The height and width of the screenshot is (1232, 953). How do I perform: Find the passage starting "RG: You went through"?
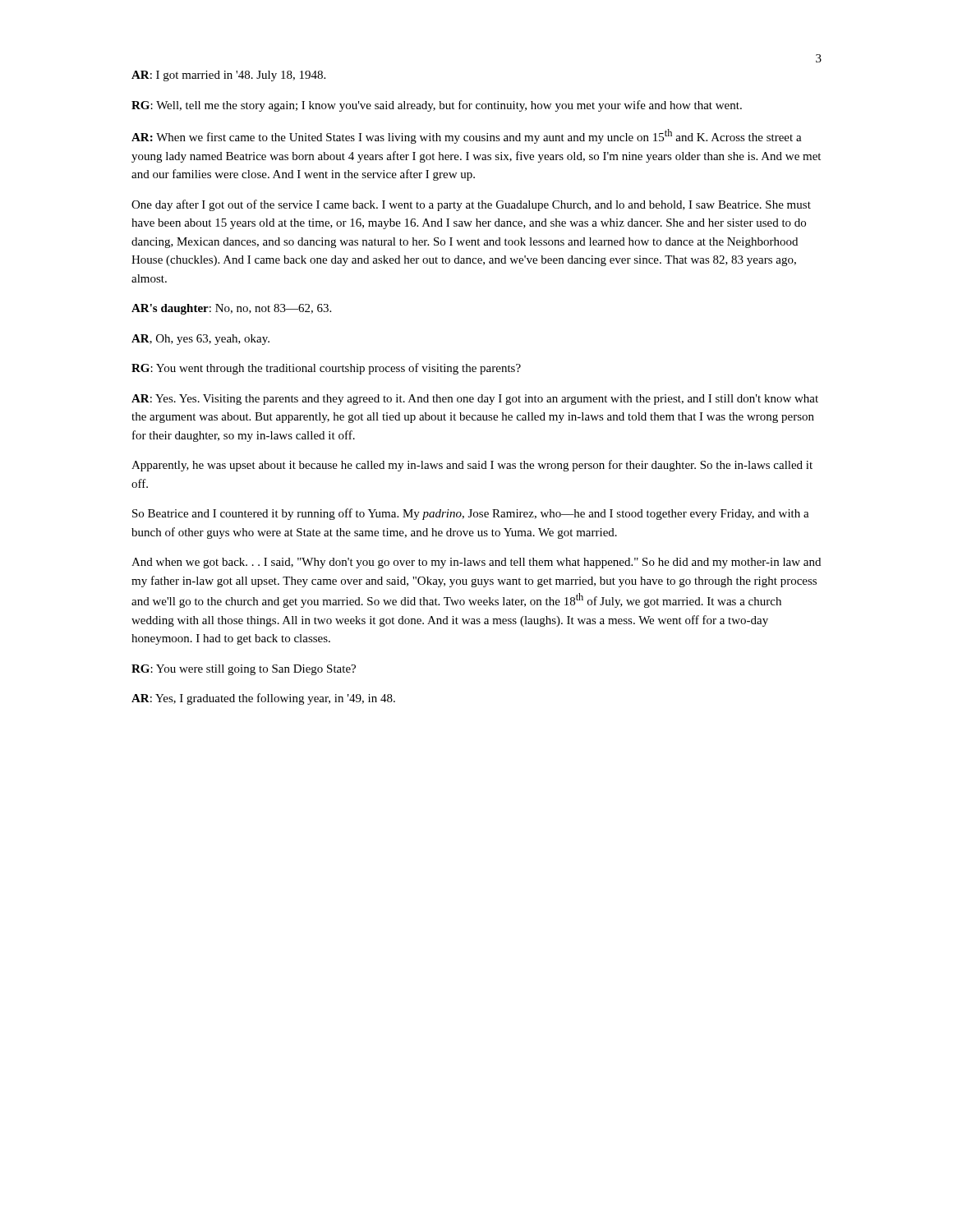click(326, 368)
